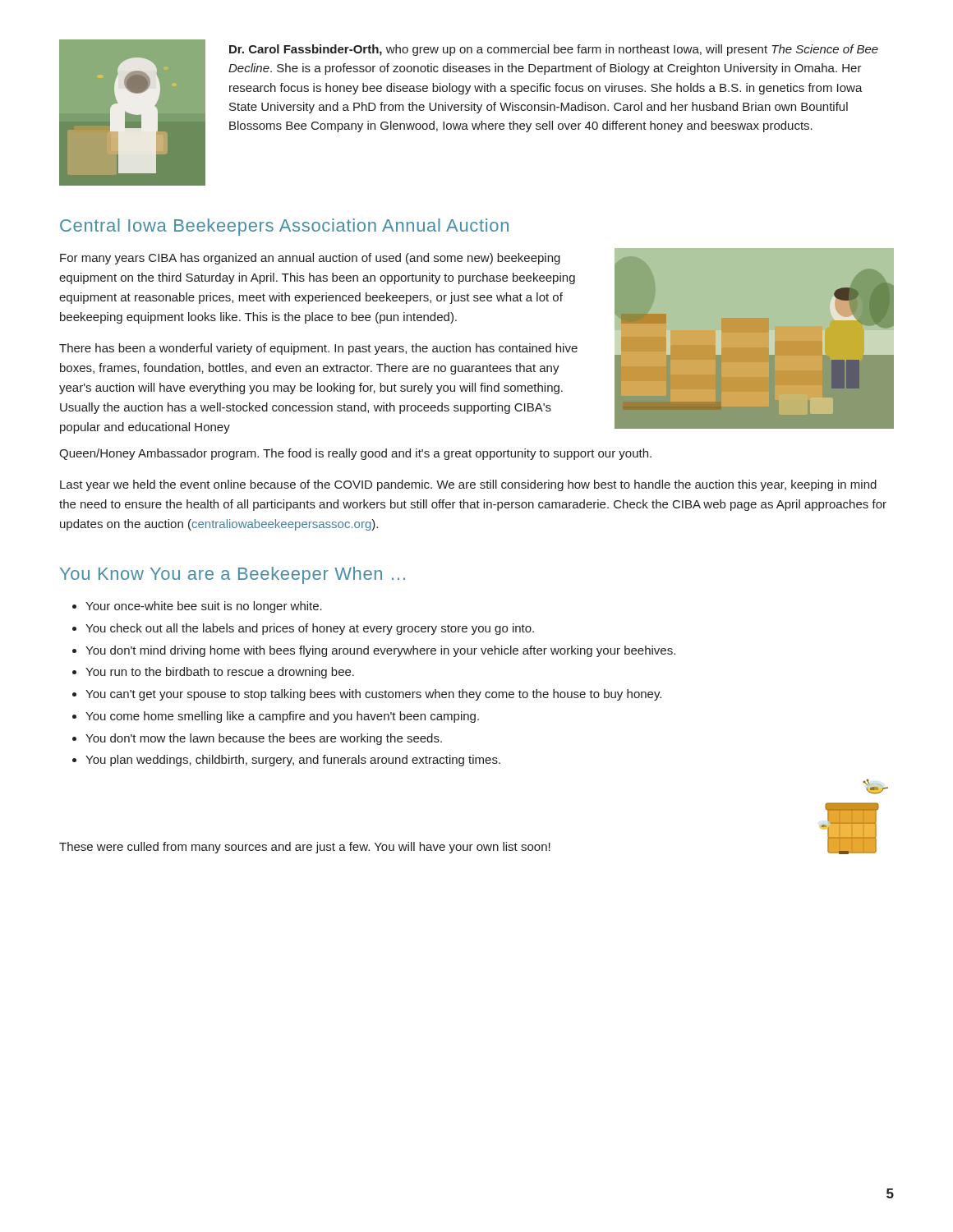Where is the passage that starts "You plan weddings,"?
953x1232 pixels.
pos(293,760)
